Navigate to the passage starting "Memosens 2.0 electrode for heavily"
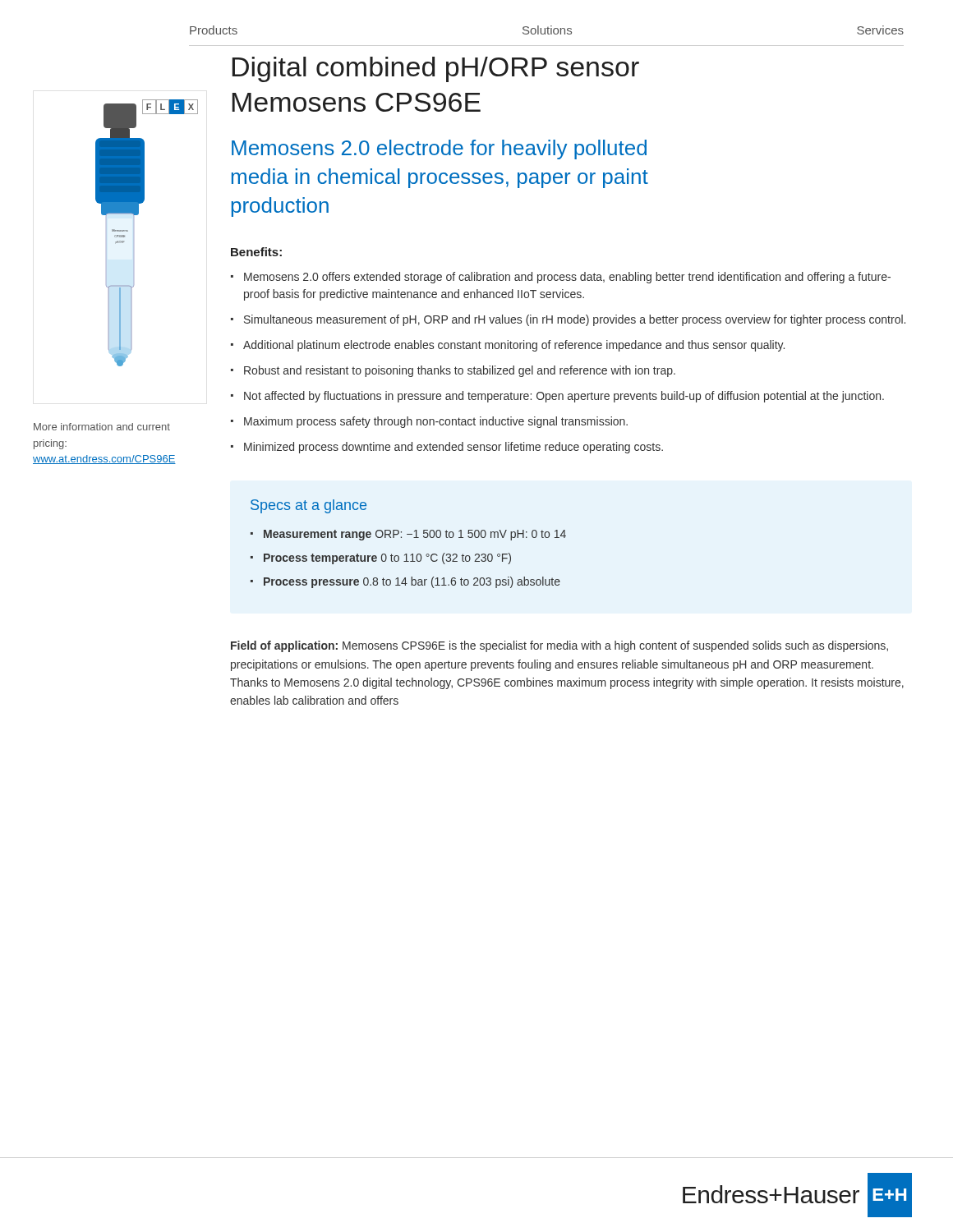This screenshot has width=953, height=1232. pos(439,177)
